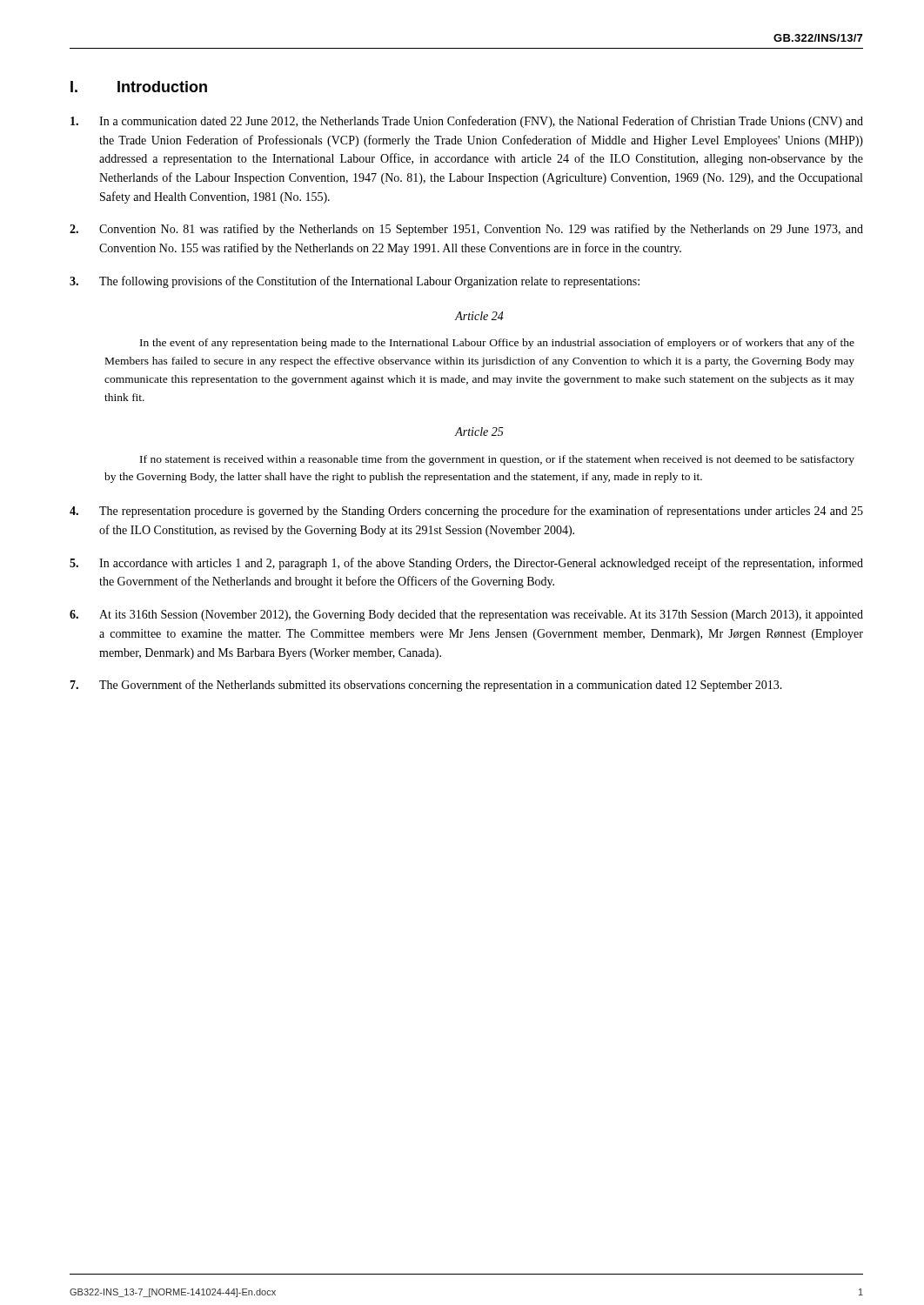The width and height of the screenshot is (924, 1305).
Task: Click on the passage starting "Article 24"
Action: click(x=479, y=316)
